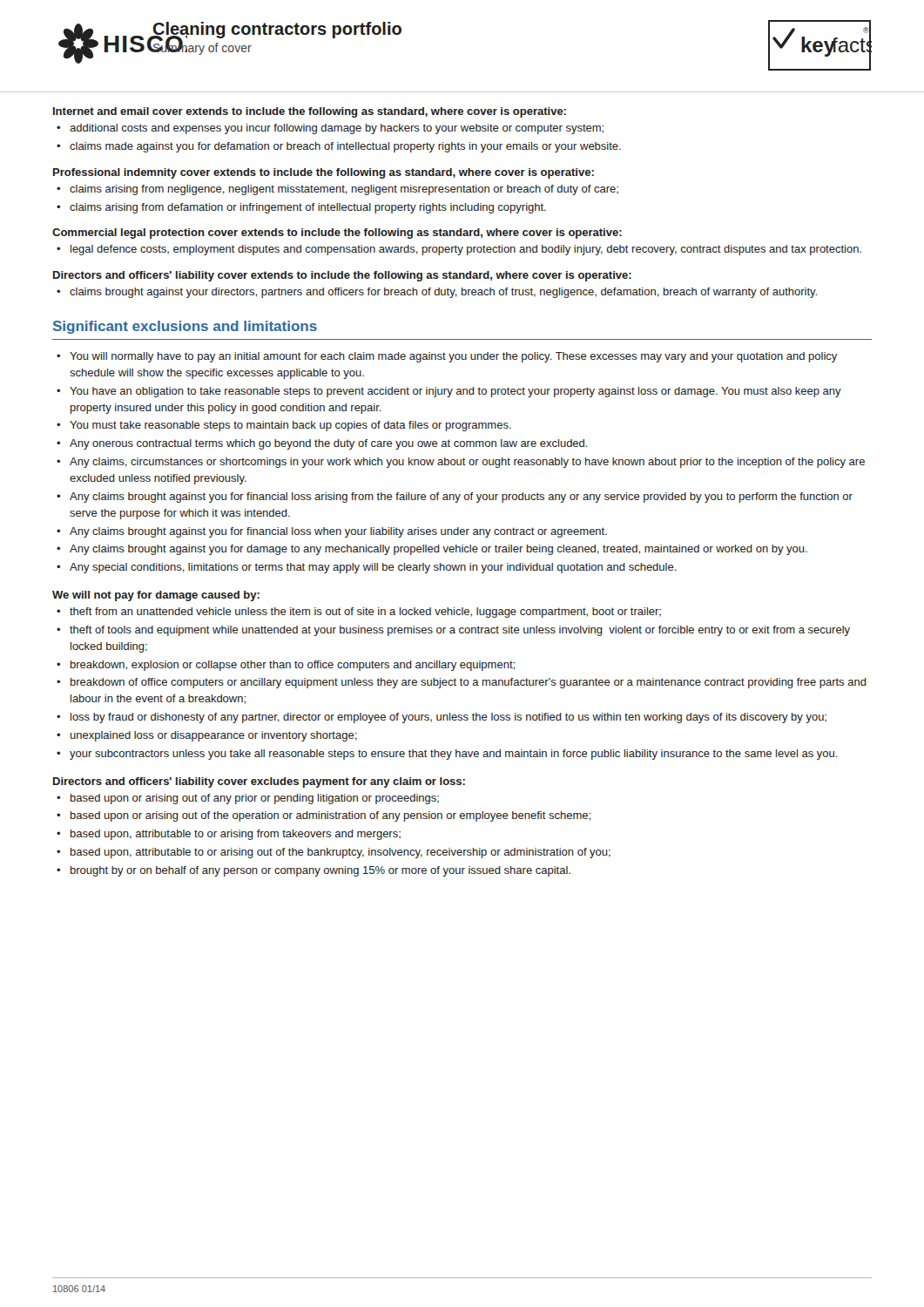Find the list item containing "Any claims, circumstances or shortcomings in"

[467, 470]
